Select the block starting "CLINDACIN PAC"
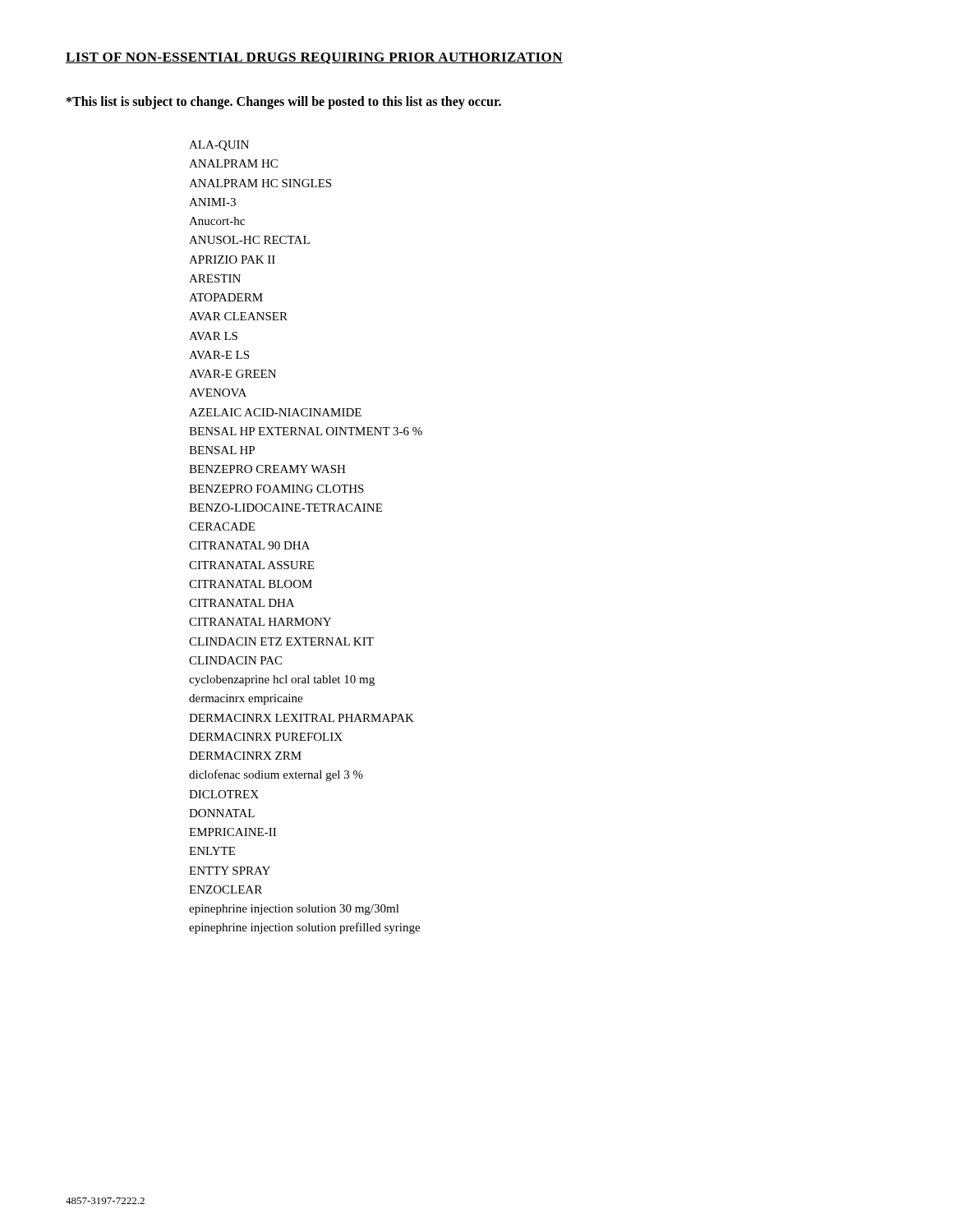This screenshot has height=1232, width=953. click(236, 660)
